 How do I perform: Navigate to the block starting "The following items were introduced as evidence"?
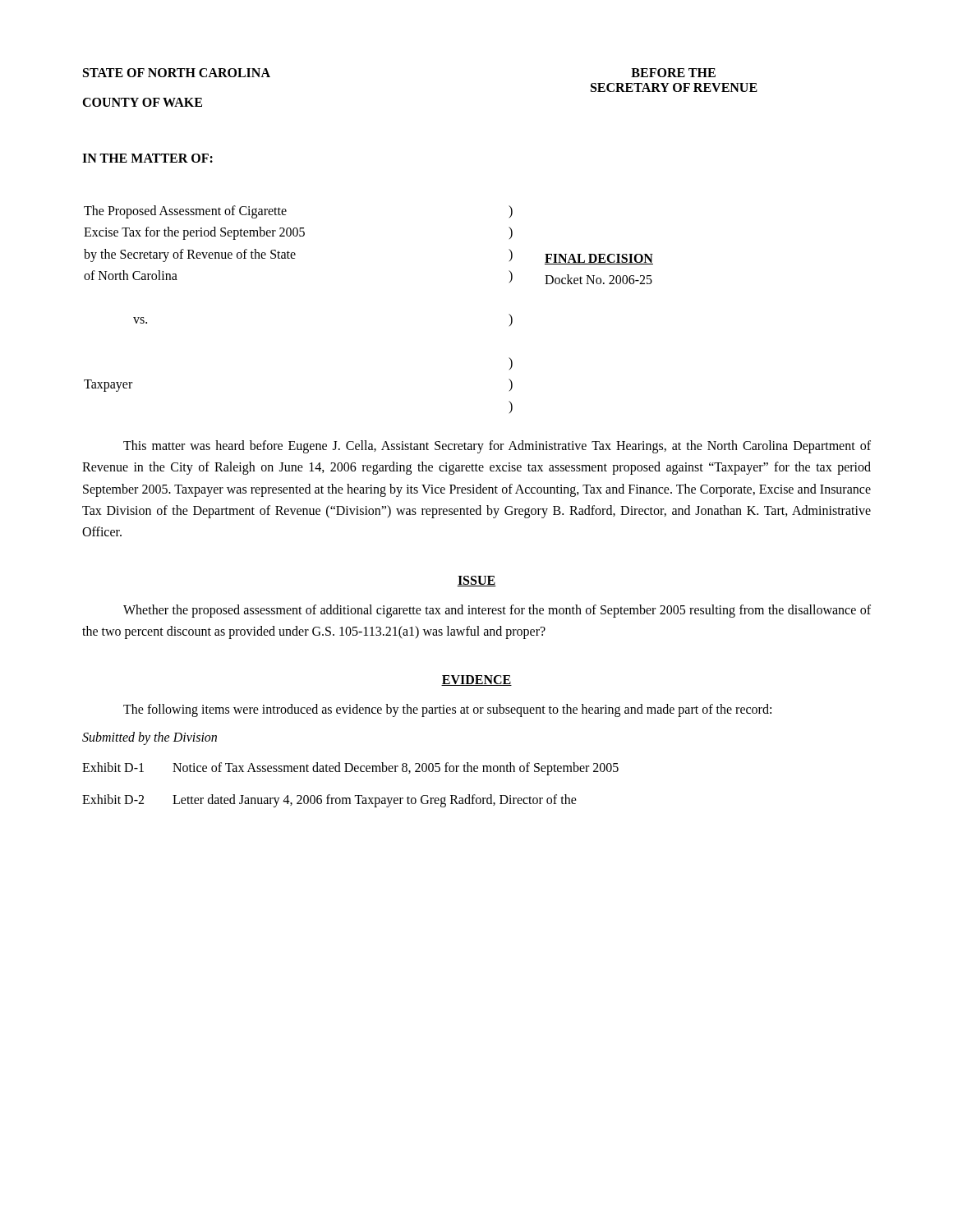point(448,709)
